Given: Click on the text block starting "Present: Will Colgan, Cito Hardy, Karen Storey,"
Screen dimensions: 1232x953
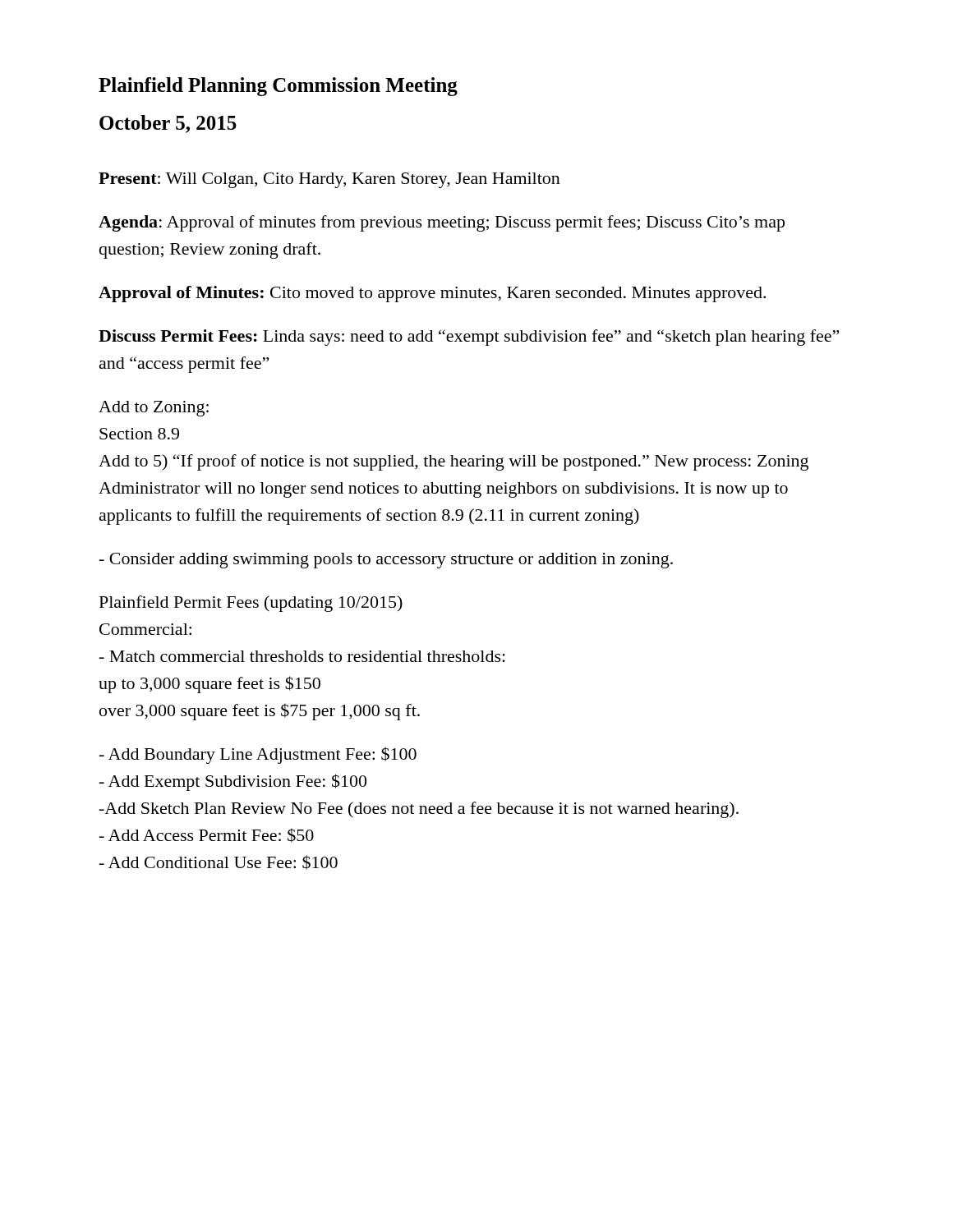Looking at the screenshot, I should [x=329, y=178].
